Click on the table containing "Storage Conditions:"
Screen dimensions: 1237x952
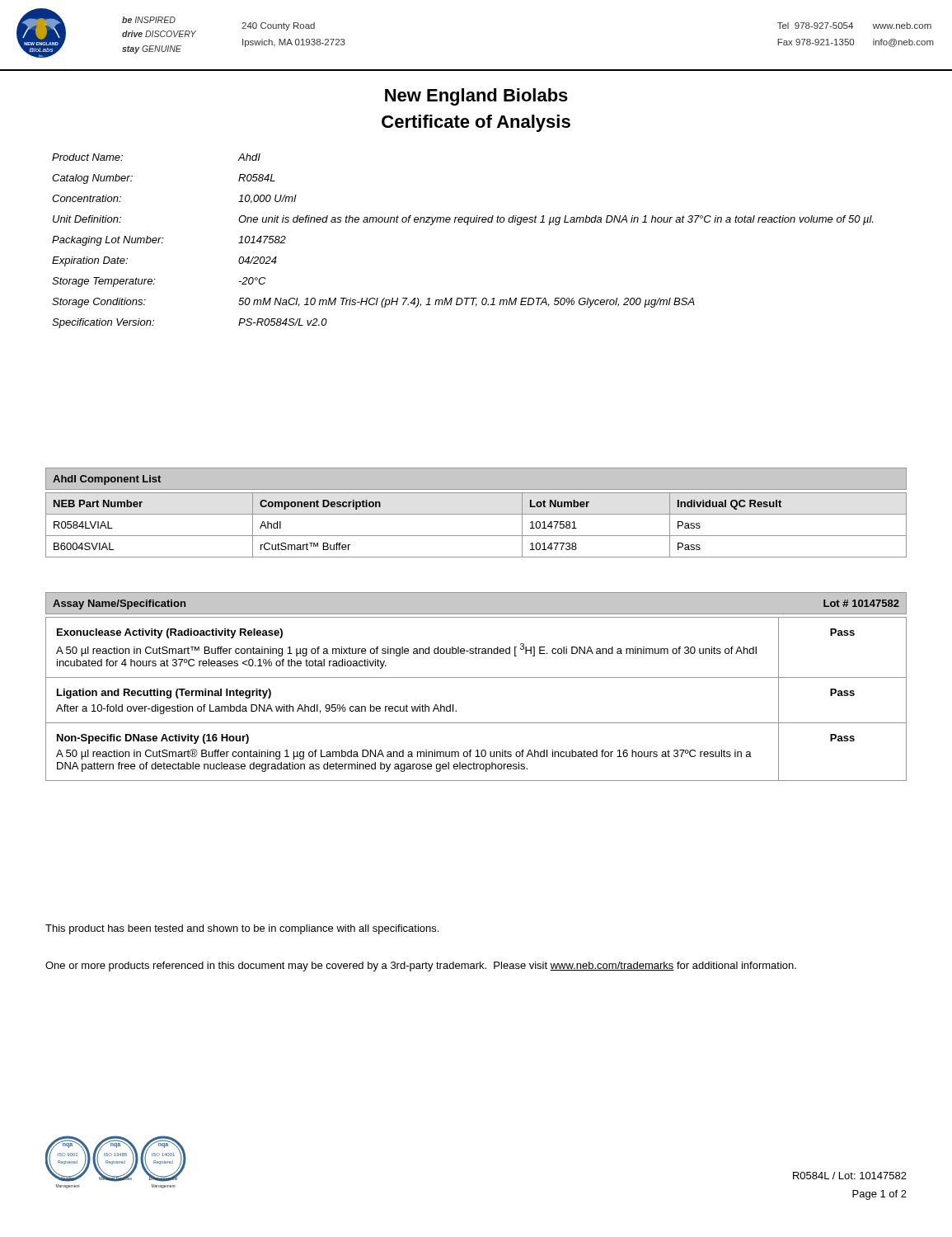(x=476, y=240)
